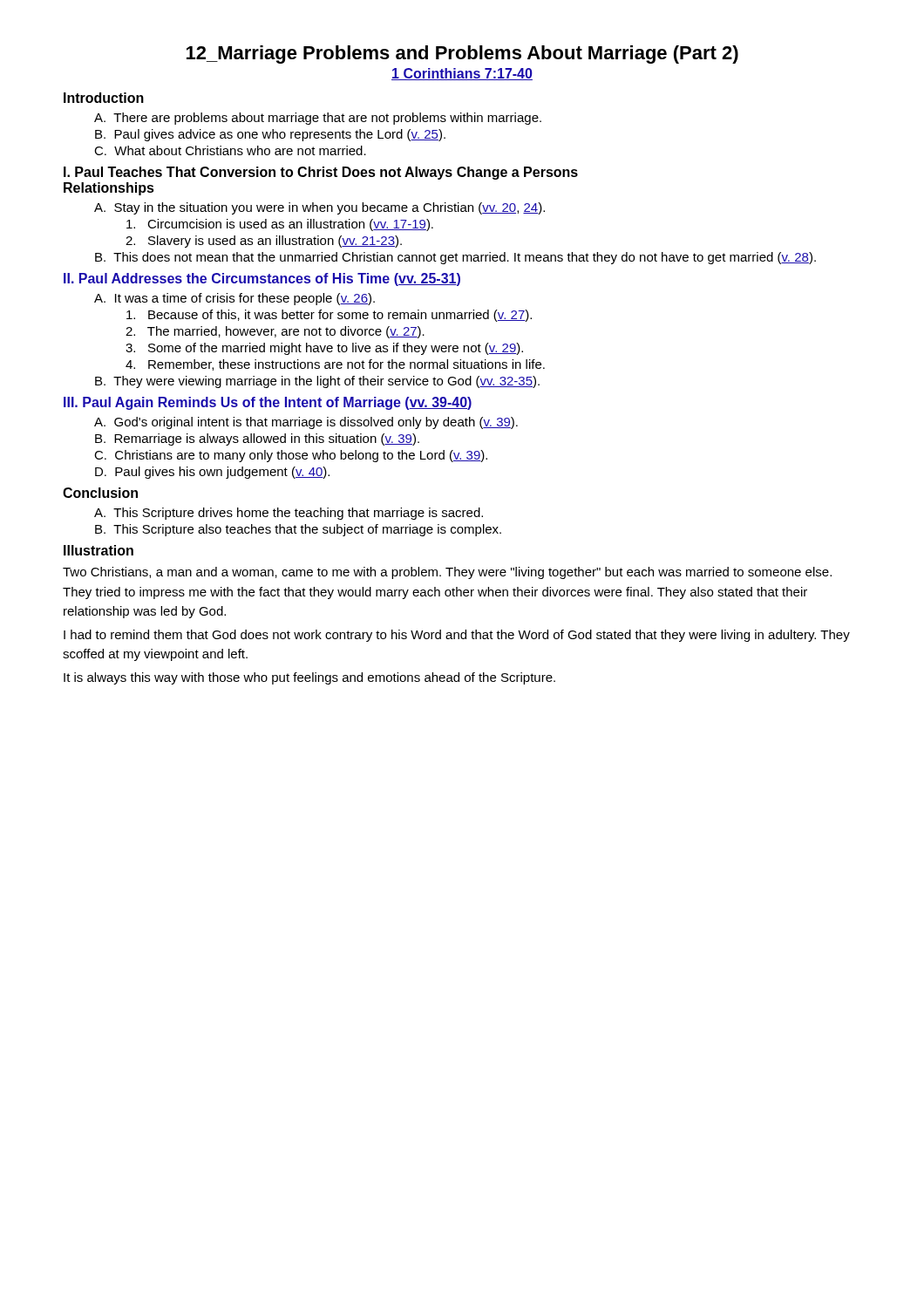Select the element starting "III. Paul Again Reminds Us of the Intent"
The width and height of the screenshot is (924, 1308).
(267, 402)
